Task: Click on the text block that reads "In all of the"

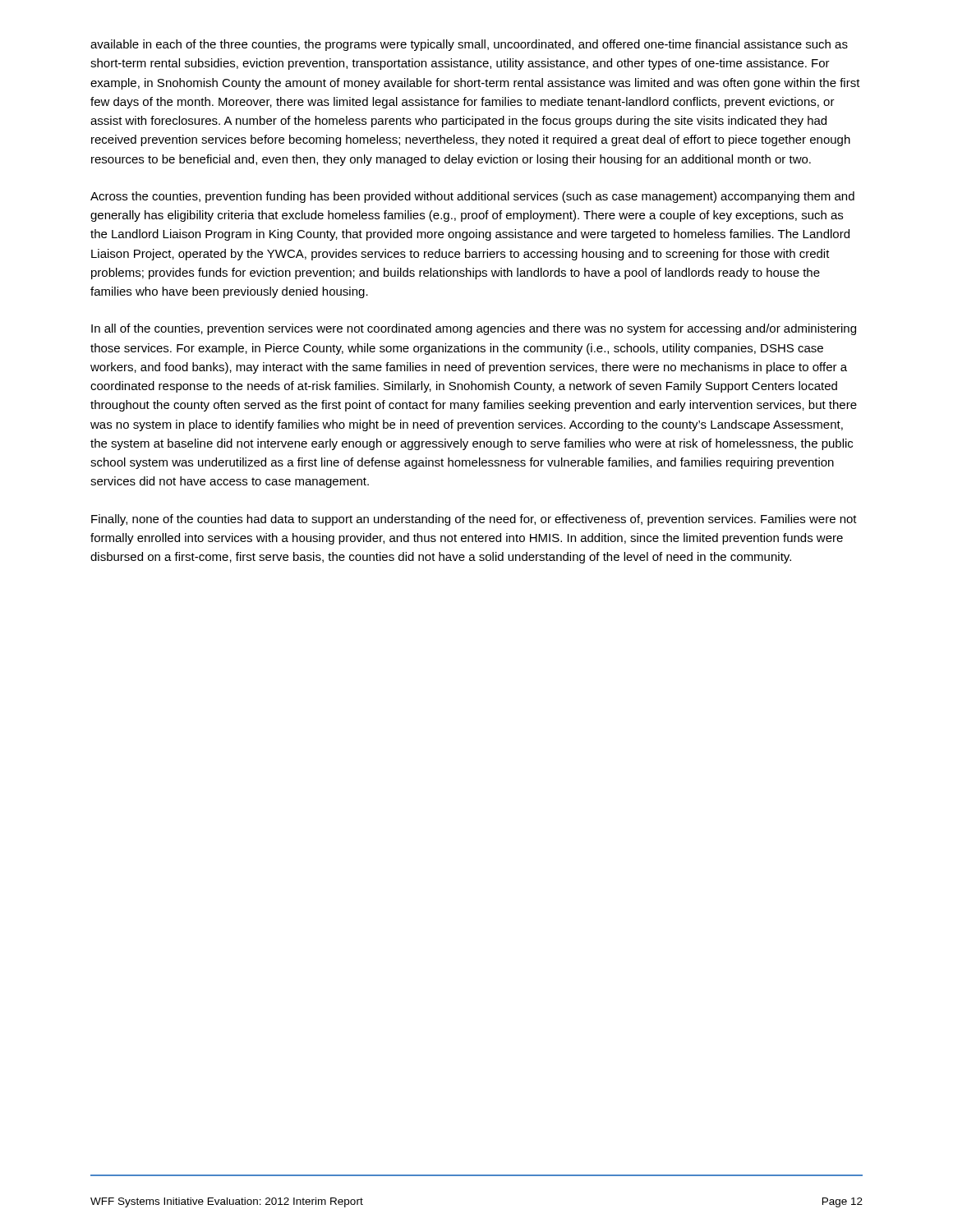Action: tap(474, 405)
